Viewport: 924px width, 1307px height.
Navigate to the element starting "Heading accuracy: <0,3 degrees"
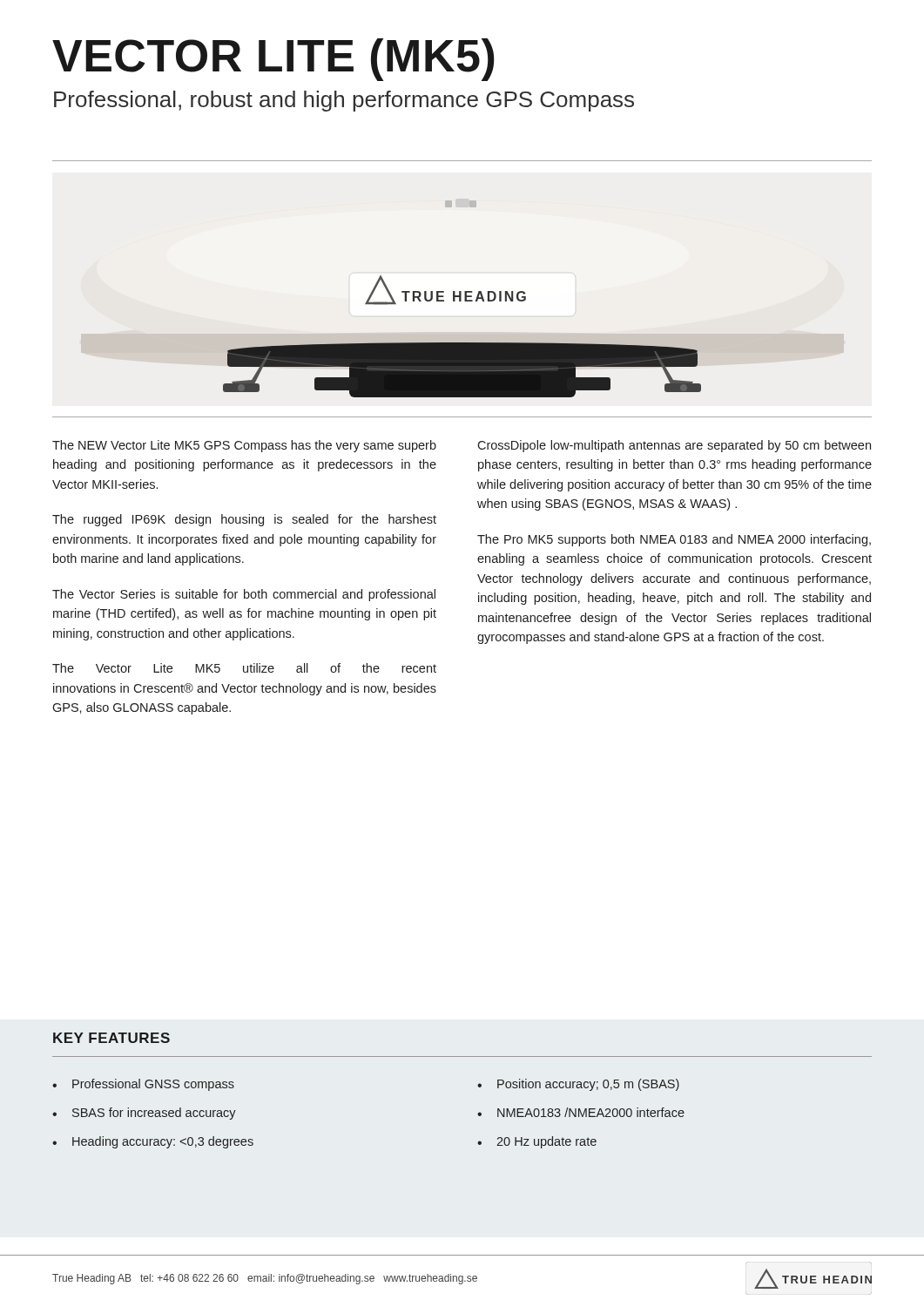(x=162, y=1142)
